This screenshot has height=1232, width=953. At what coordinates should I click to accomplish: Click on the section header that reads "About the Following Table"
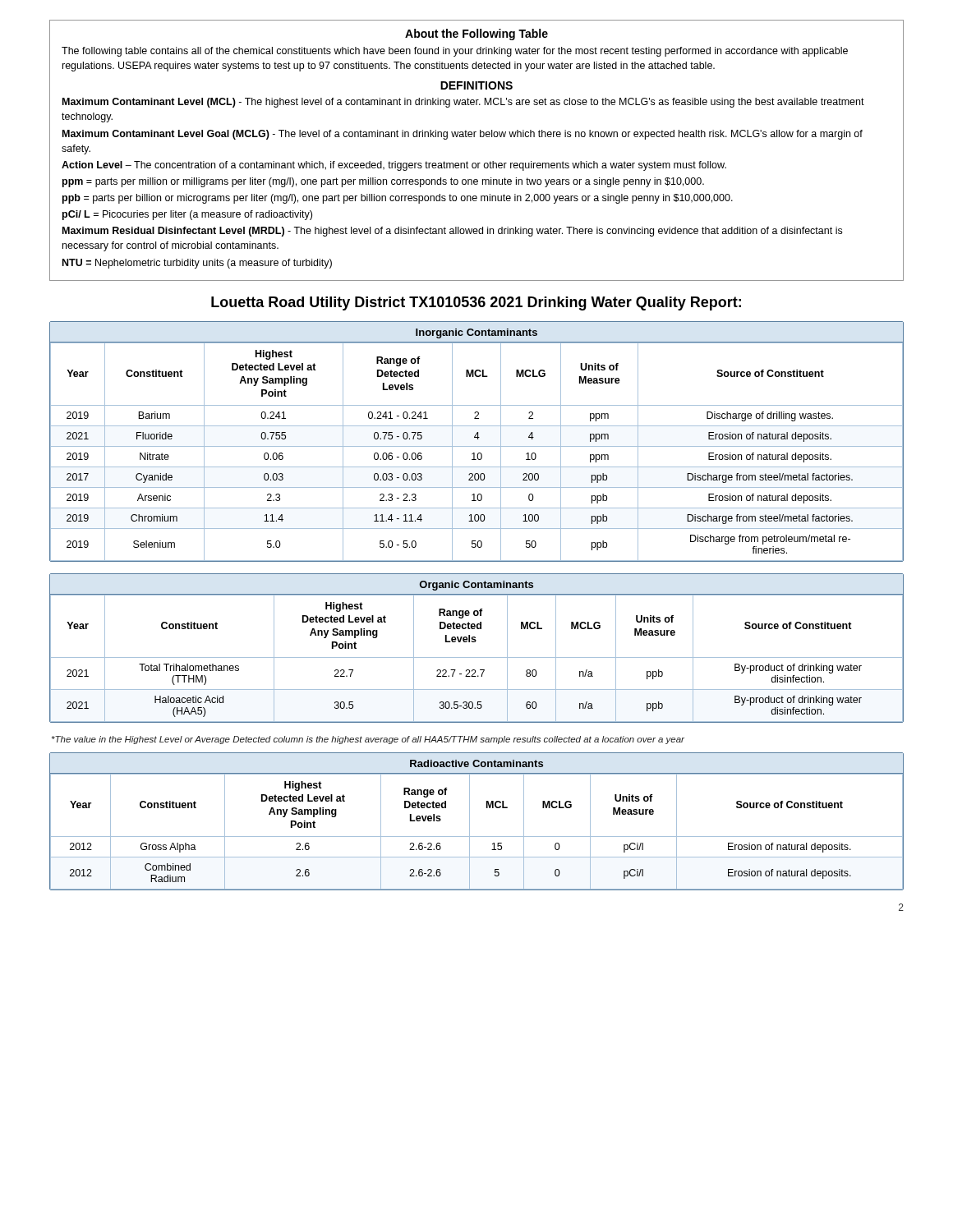pyautogui.click(x=476, y=34)
